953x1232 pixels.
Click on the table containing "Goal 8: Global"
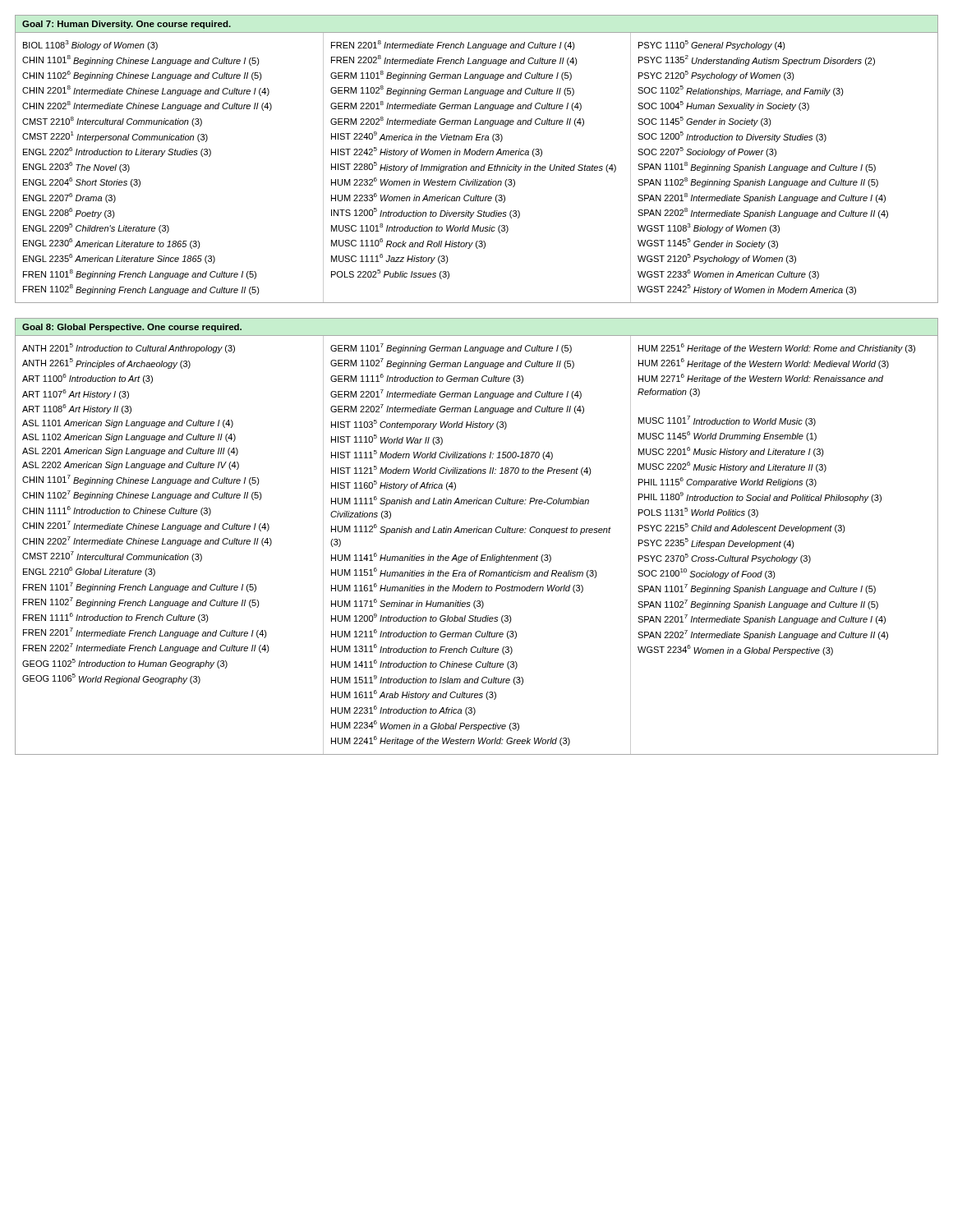click(x=476, y=536)
